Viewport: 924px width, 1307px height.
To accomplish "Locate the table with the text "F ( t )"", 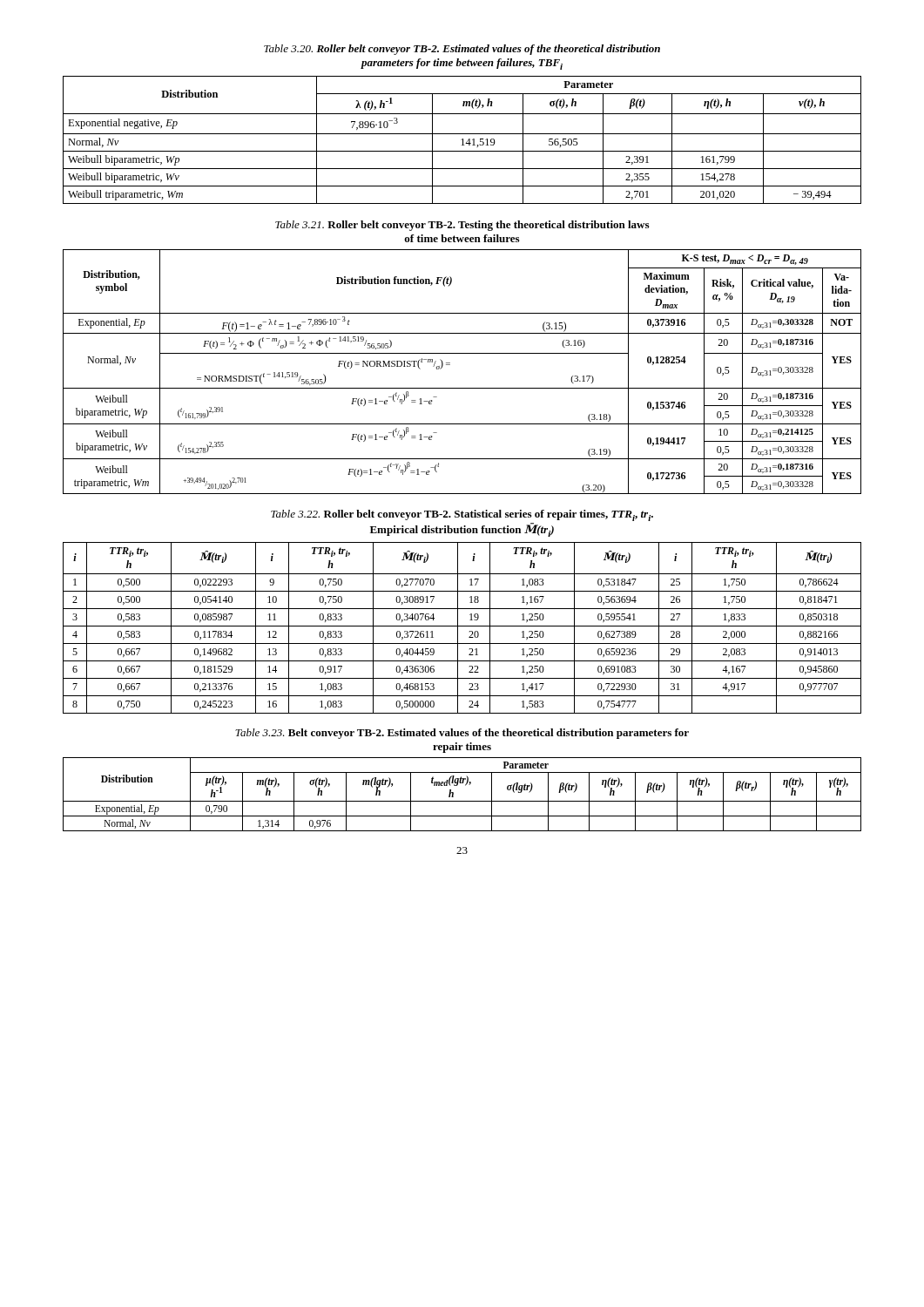I will [x=462, y=372].
